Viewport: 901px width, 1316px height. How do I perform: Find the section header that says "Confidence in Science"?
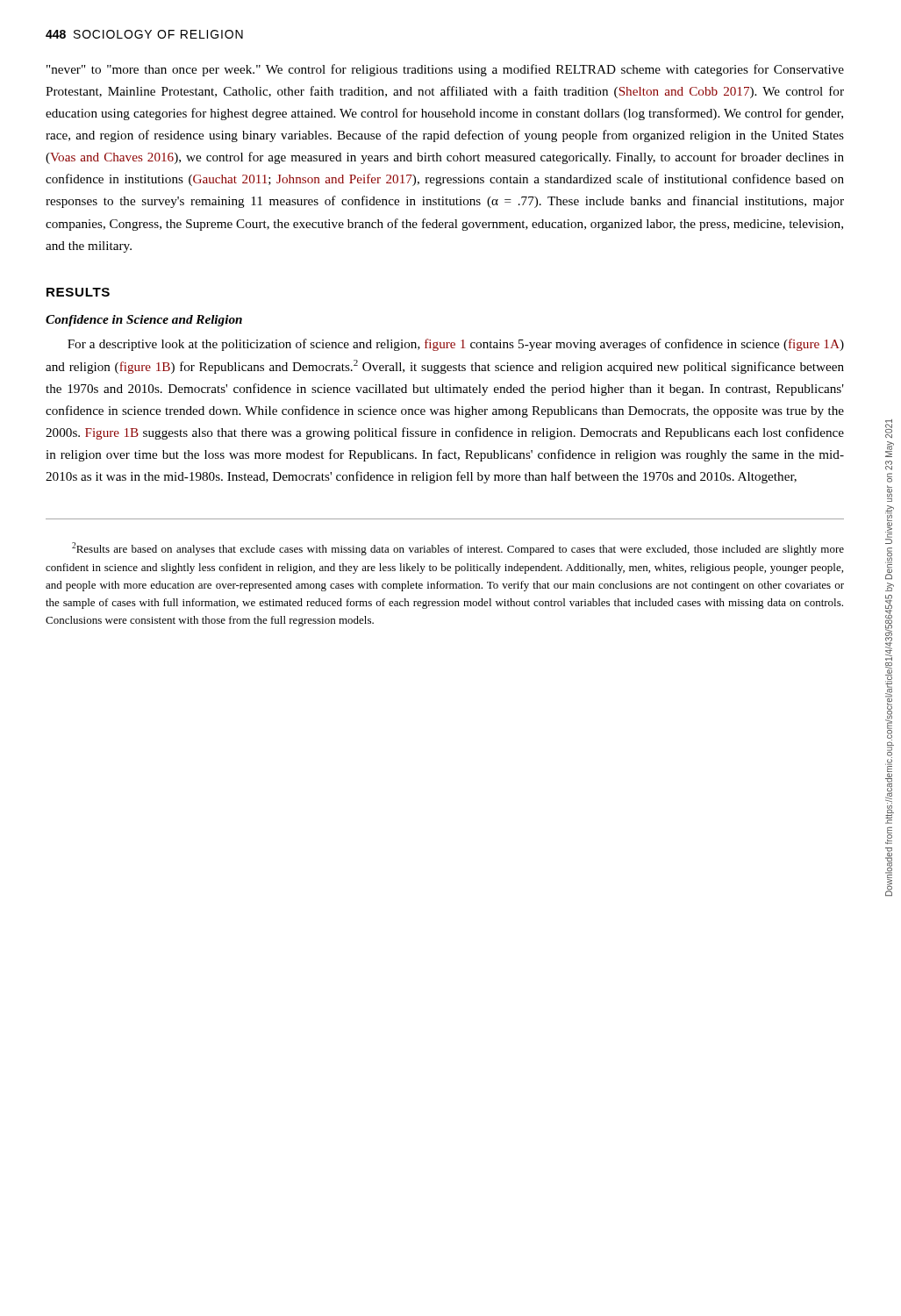144,321
